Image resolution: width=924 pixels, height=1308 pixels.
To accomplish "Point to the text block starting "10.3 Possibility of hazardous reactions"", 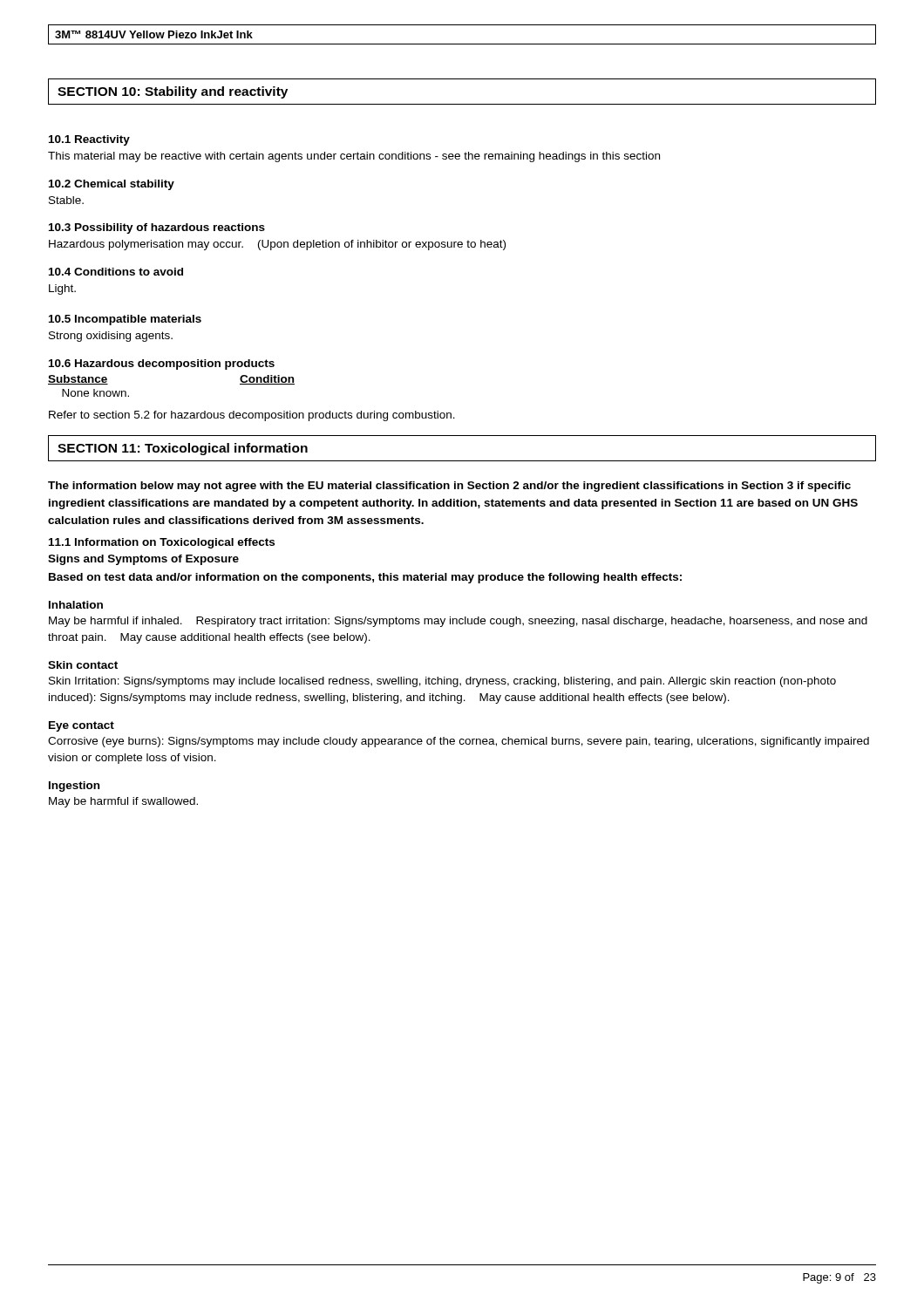I will (x=157, y=227).
